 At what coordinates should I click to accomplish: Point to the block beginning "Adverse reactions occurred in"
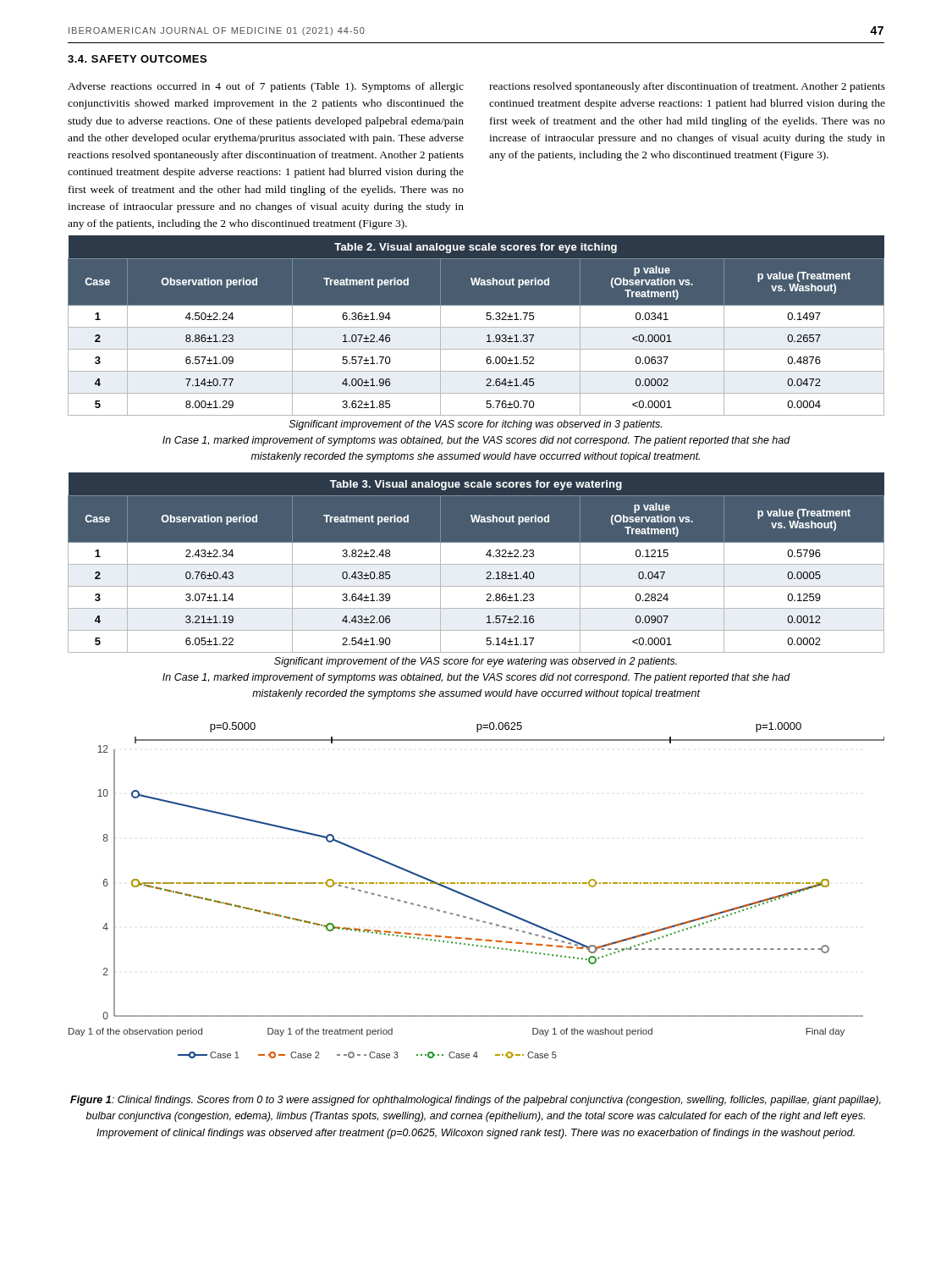(266, 155)
